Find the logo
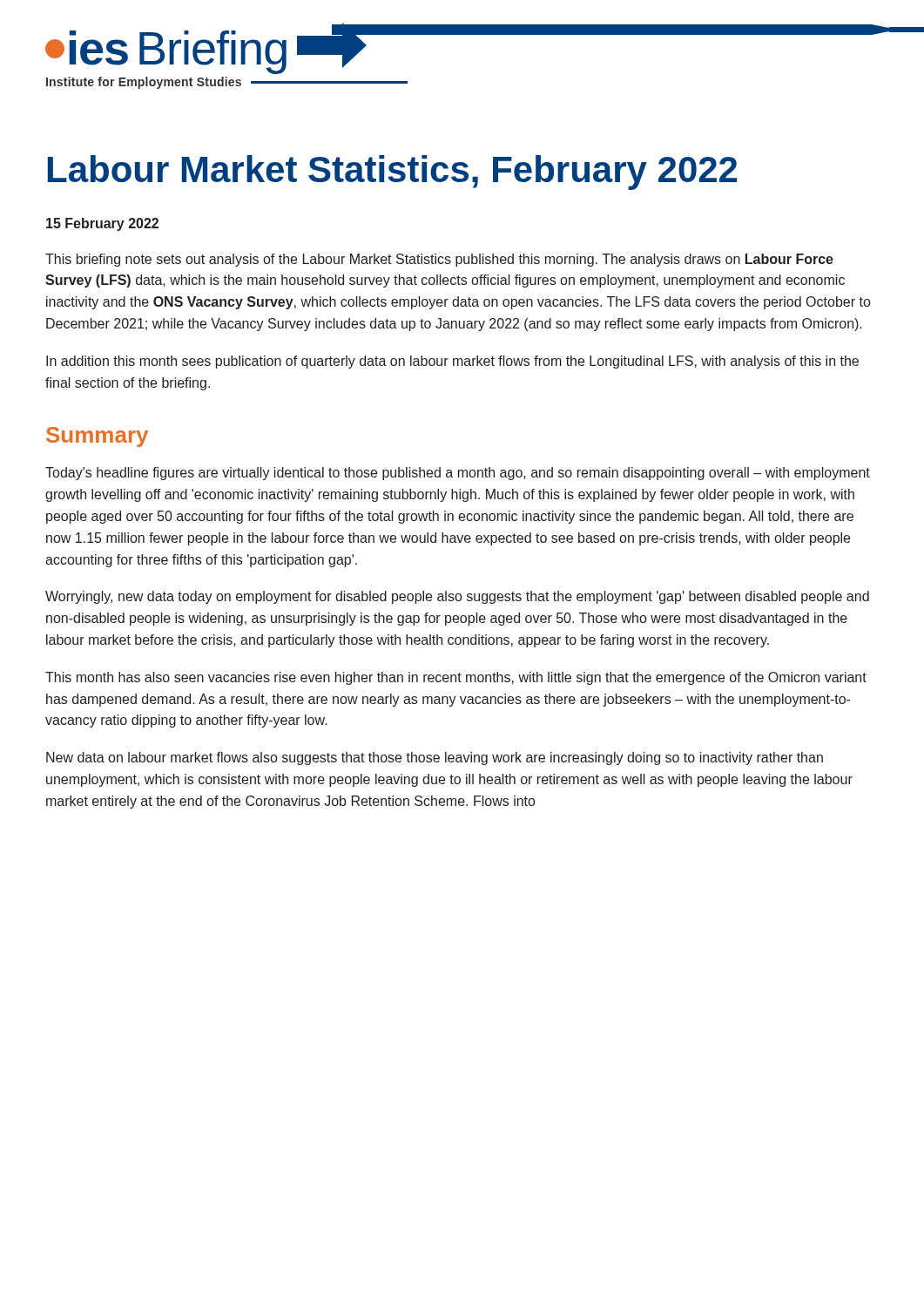Screen dimensions: 1307x924 226,57
